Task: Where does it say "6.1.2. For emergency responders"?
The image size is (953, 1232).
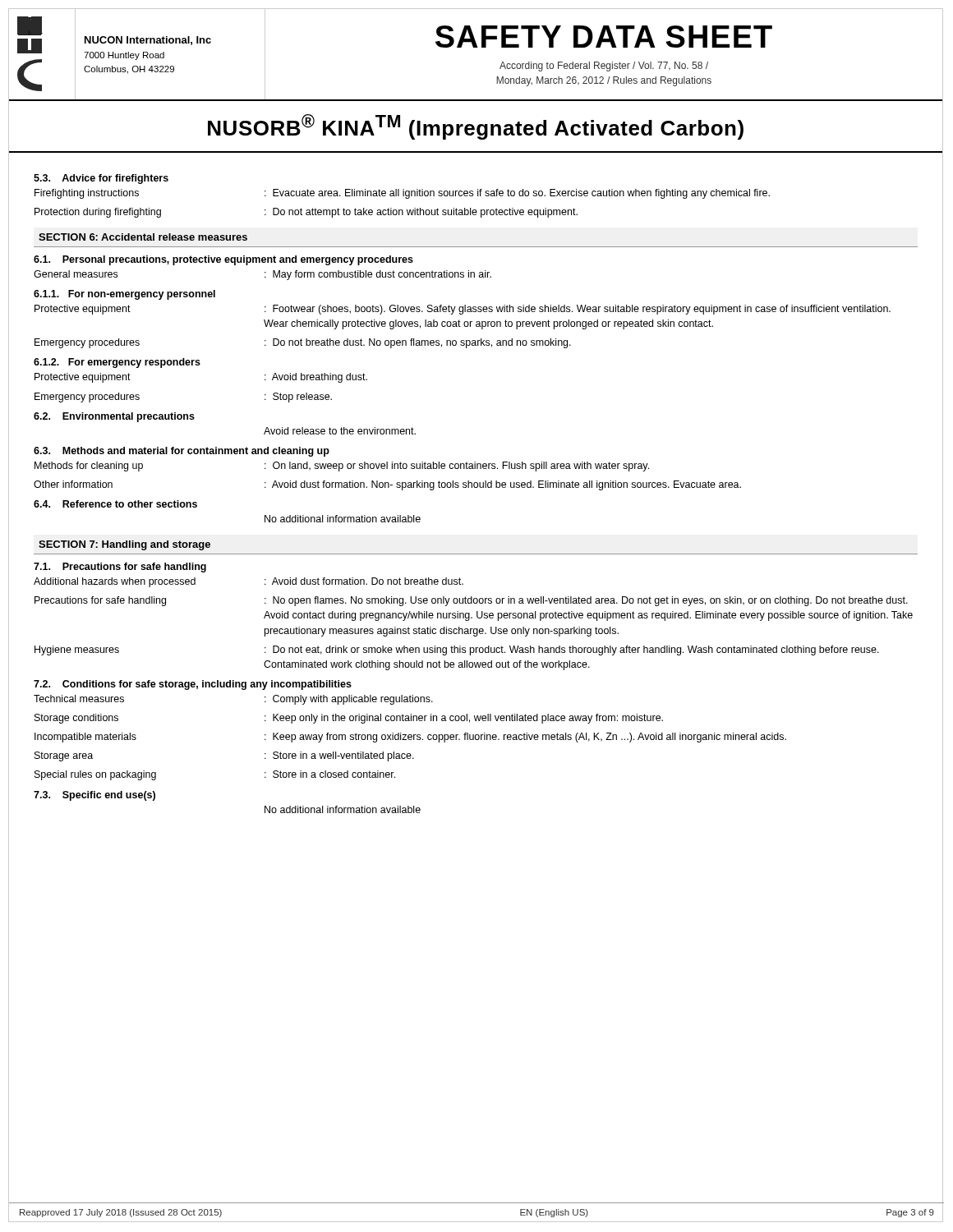Action: (x=117, y=363)
